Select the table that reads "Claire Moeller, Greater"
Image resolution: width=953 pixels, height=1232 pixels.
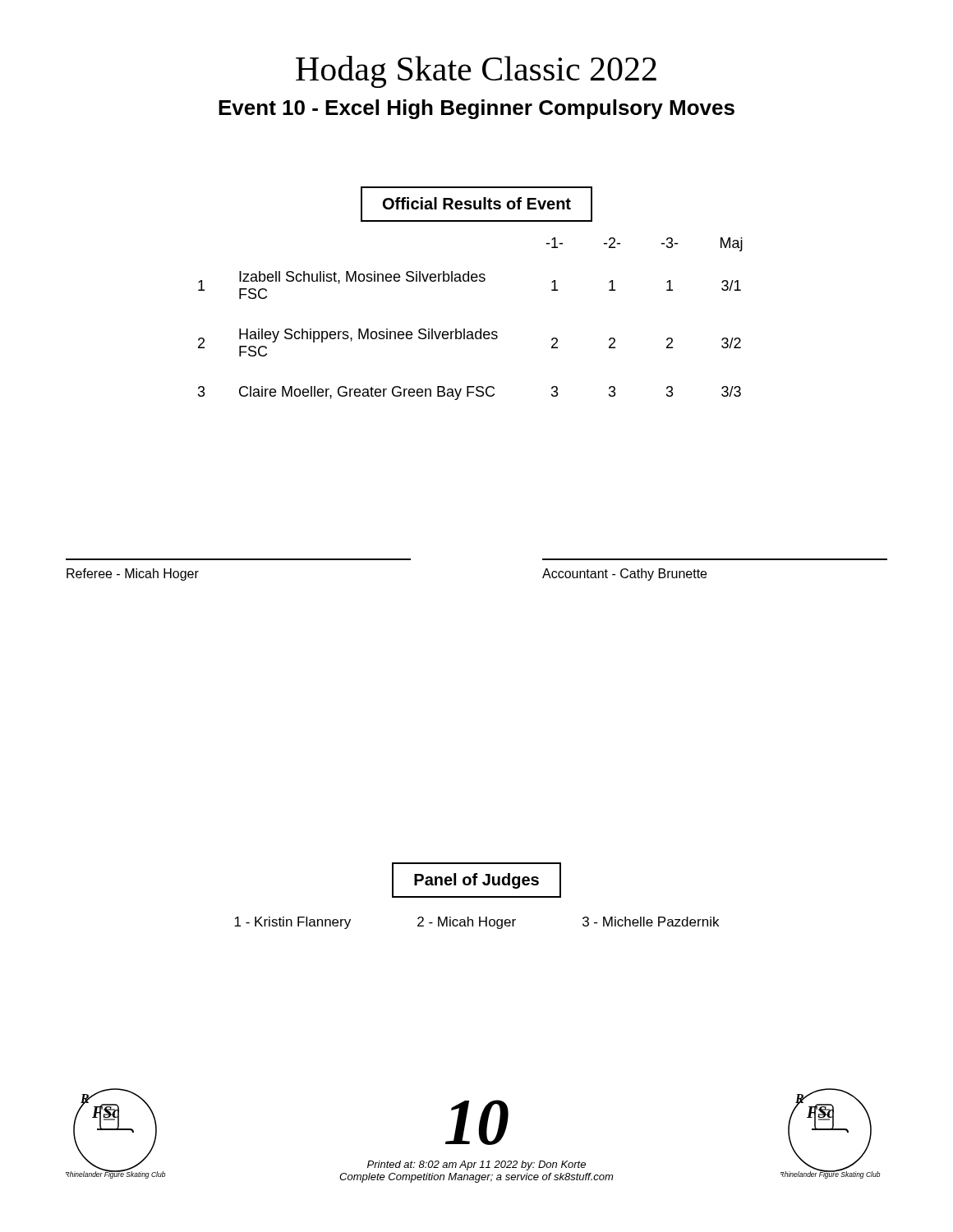pos(476,321)
